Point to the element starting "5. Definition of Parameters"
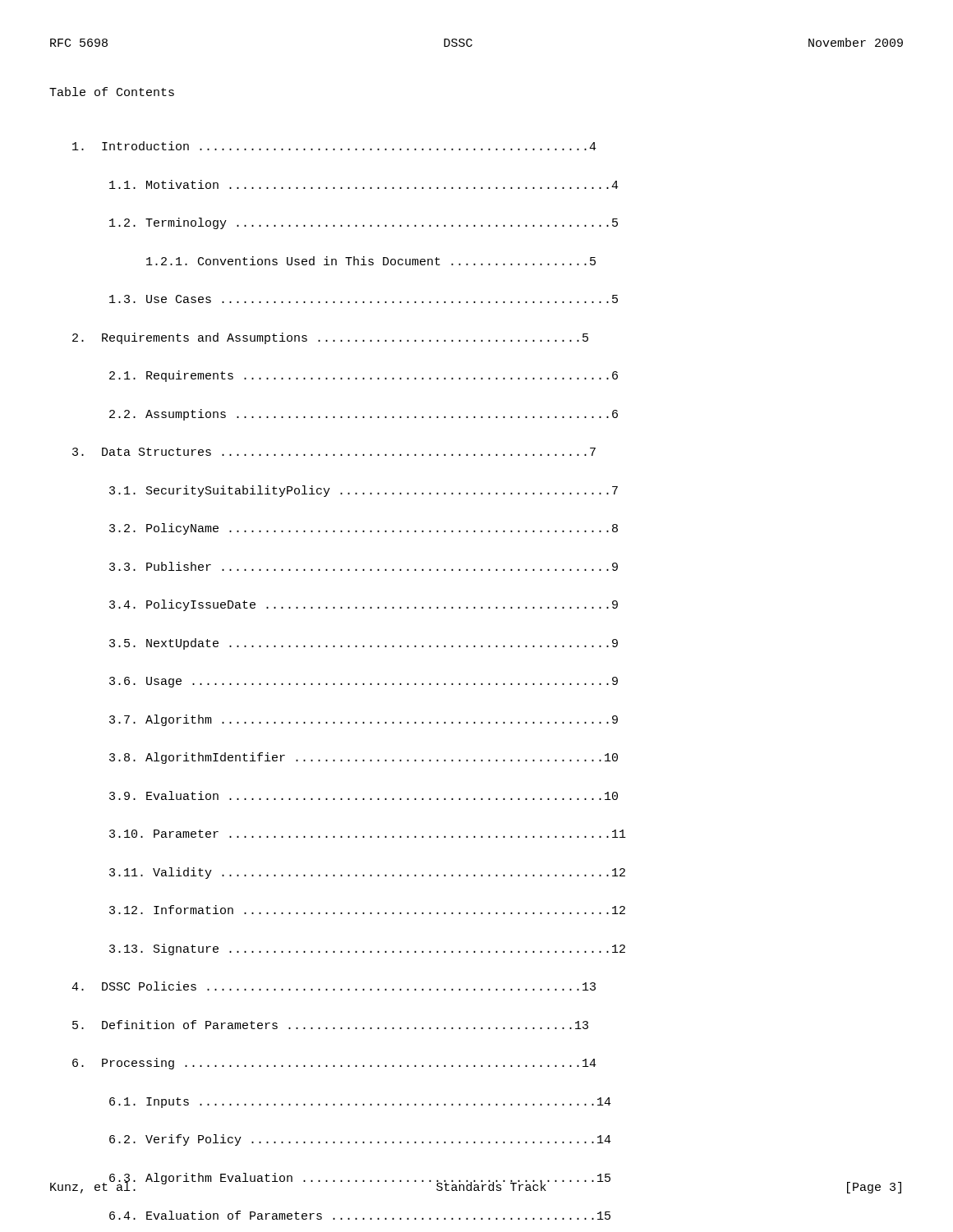The width and height of the screenshot is (953, 1232). coord(319,1026)
